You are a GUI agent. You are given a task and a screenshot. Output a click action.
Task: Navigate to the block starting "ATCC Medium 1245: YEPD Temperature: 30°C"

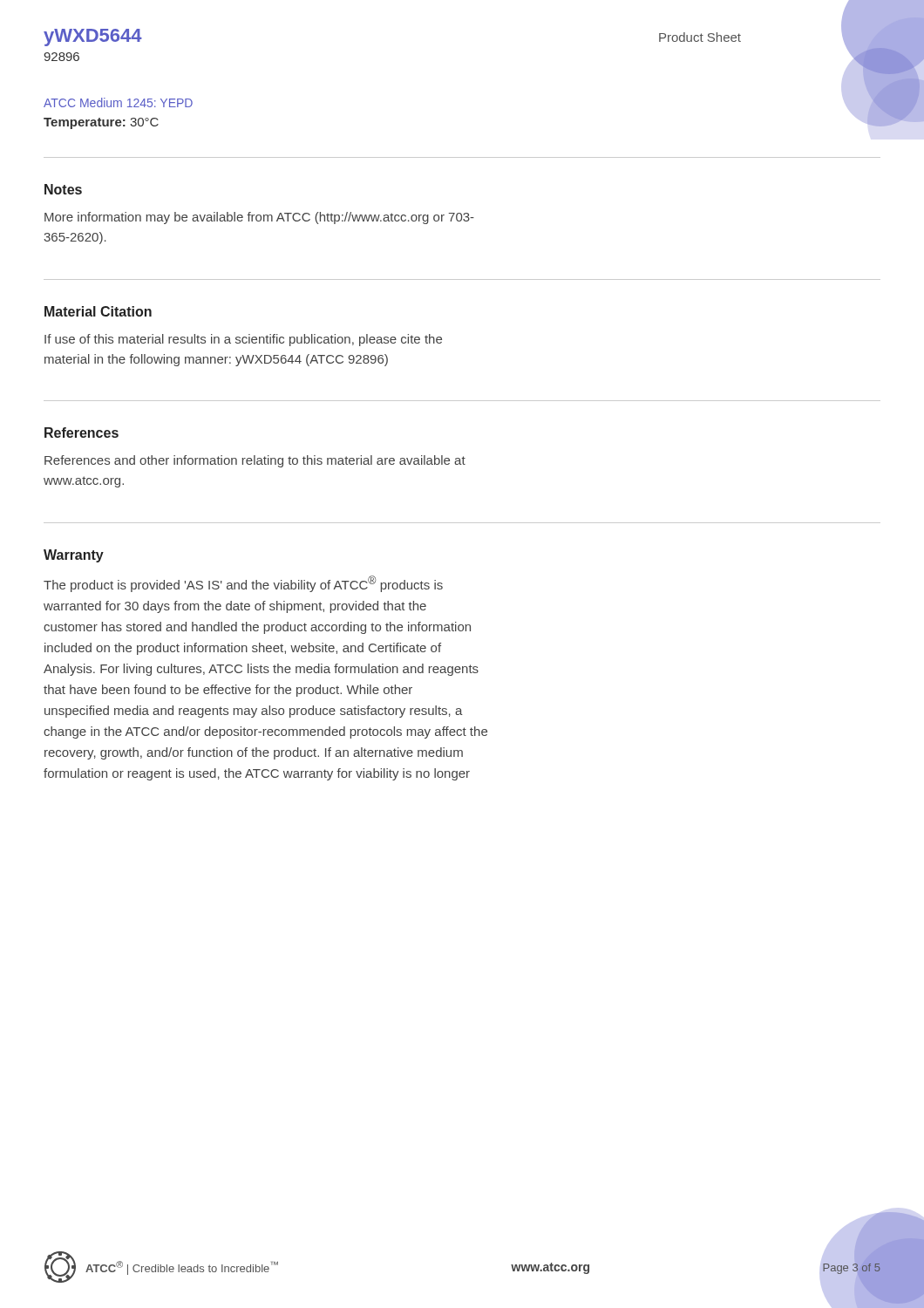144,107
